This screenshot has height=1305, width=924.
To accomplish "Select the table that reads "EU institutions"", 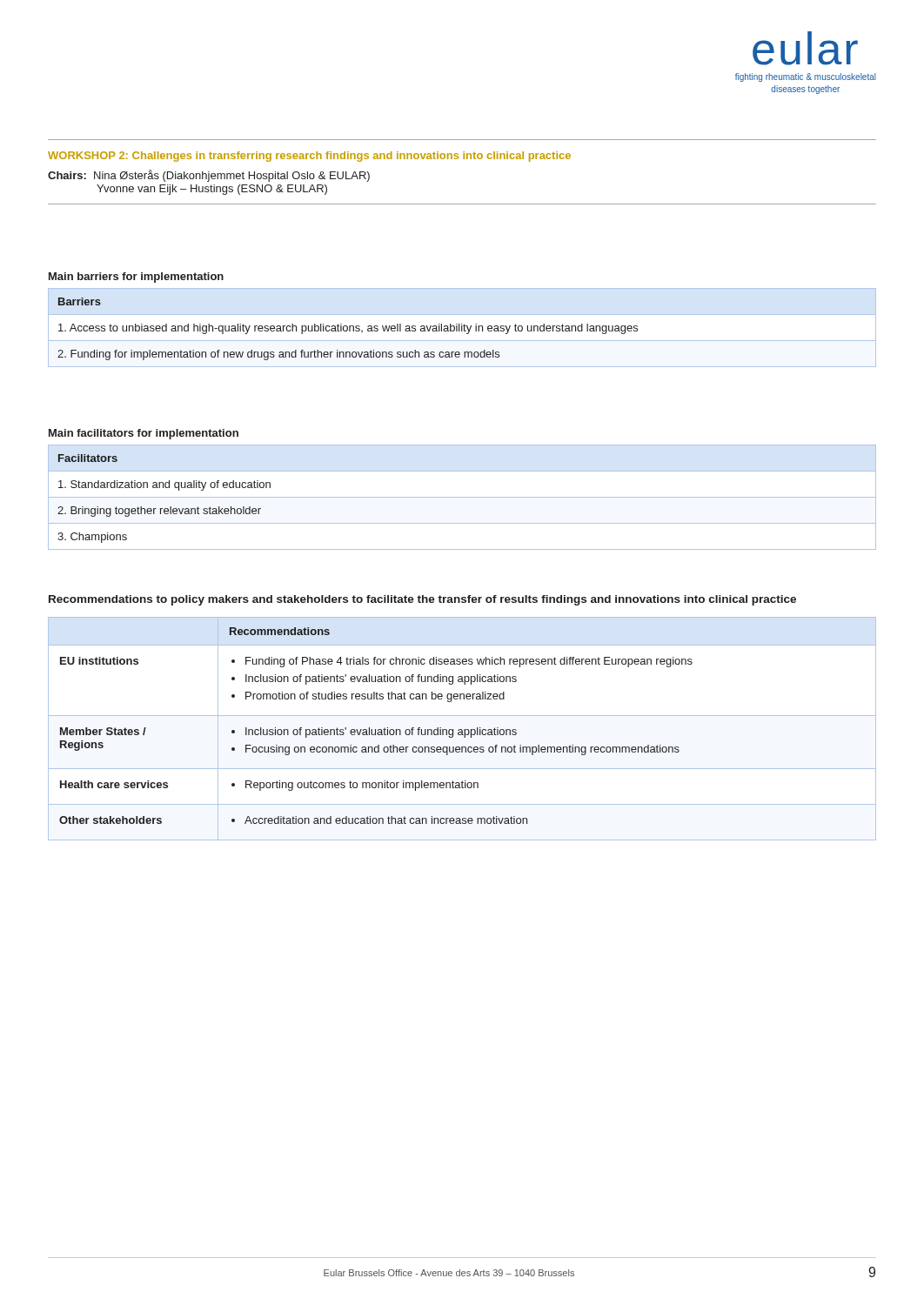I will [462, 729].
